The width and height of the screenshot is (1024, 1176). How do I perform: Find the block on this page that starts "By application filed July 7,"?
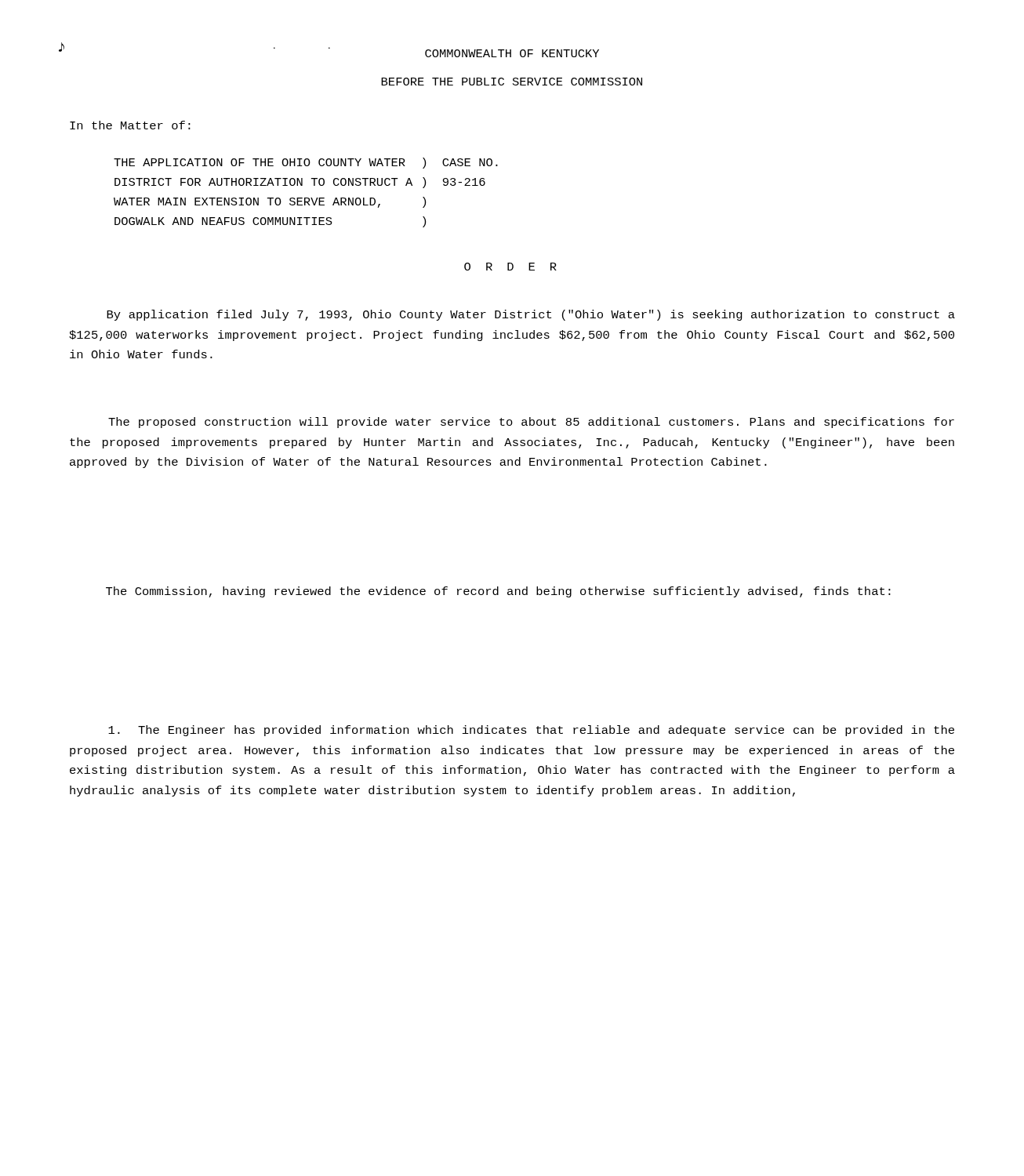click(x=512, y=335)
